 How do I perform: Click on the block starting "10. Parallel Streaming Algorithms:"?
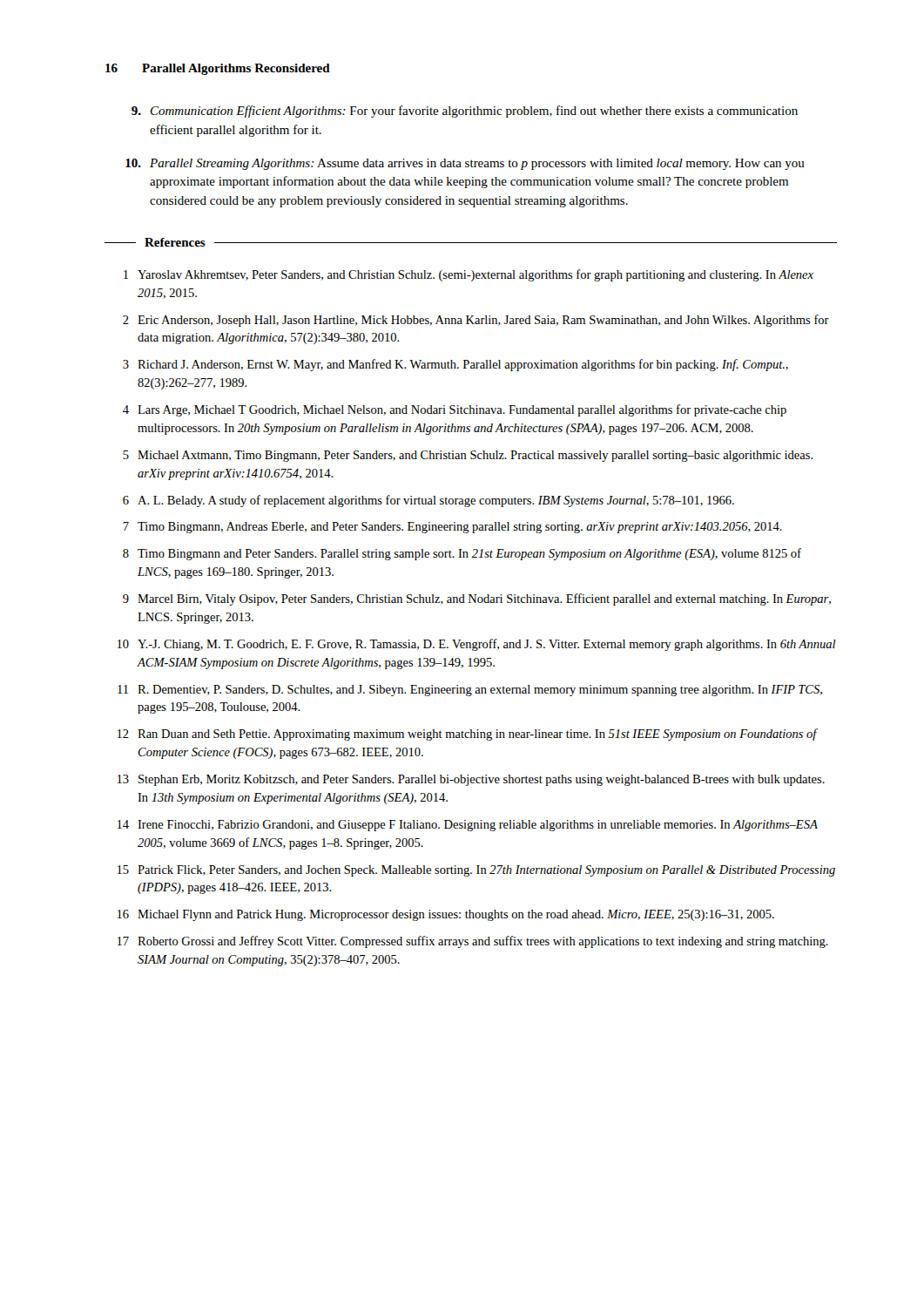click(x=471, y=182)
